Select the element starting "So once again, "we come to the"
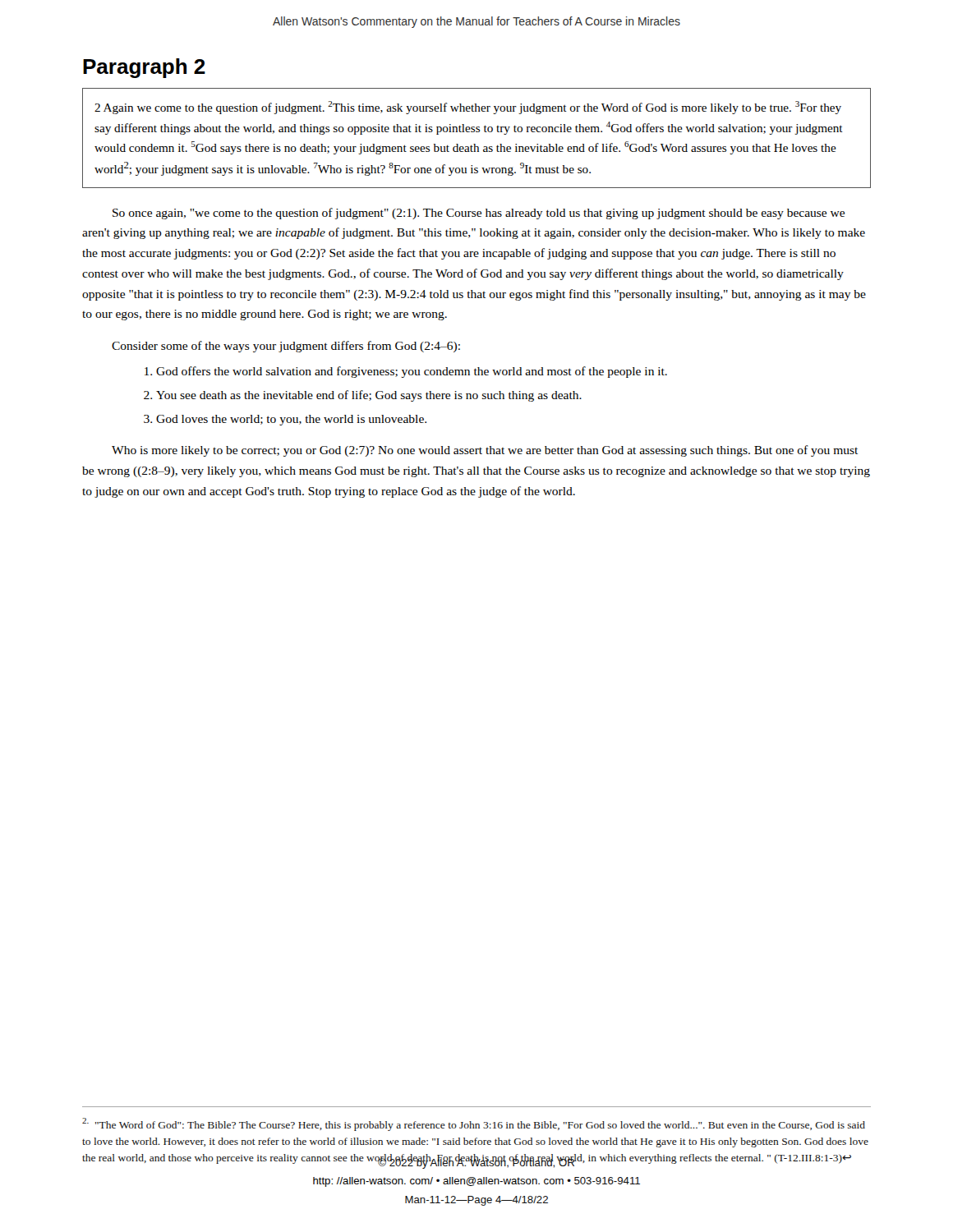Image resolution: width=953 pixels, height=1232 pixels. click(474, 263)
